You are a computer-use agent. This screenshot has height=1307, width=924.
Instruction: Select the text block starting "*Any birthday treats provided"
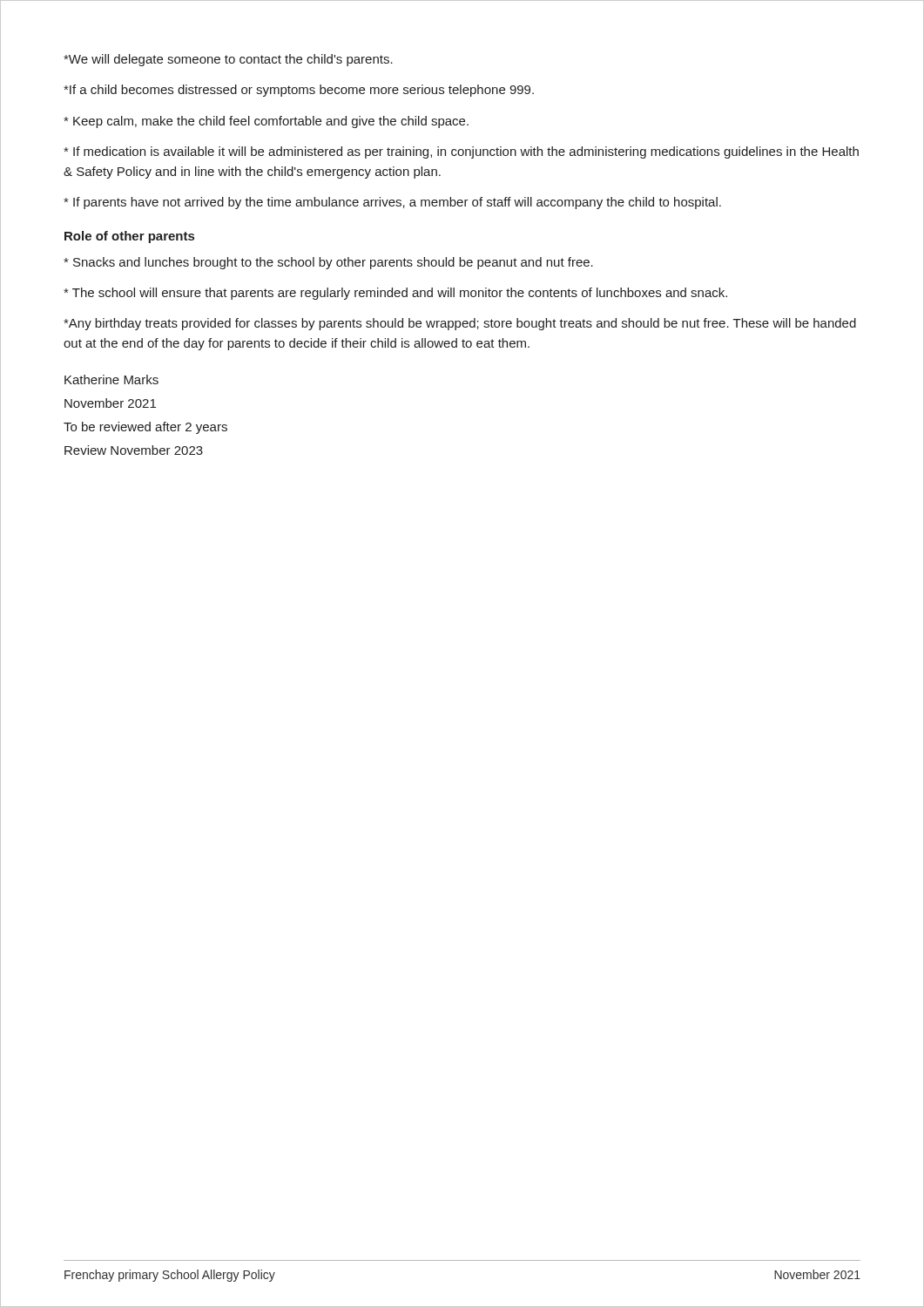pos(460,333)
